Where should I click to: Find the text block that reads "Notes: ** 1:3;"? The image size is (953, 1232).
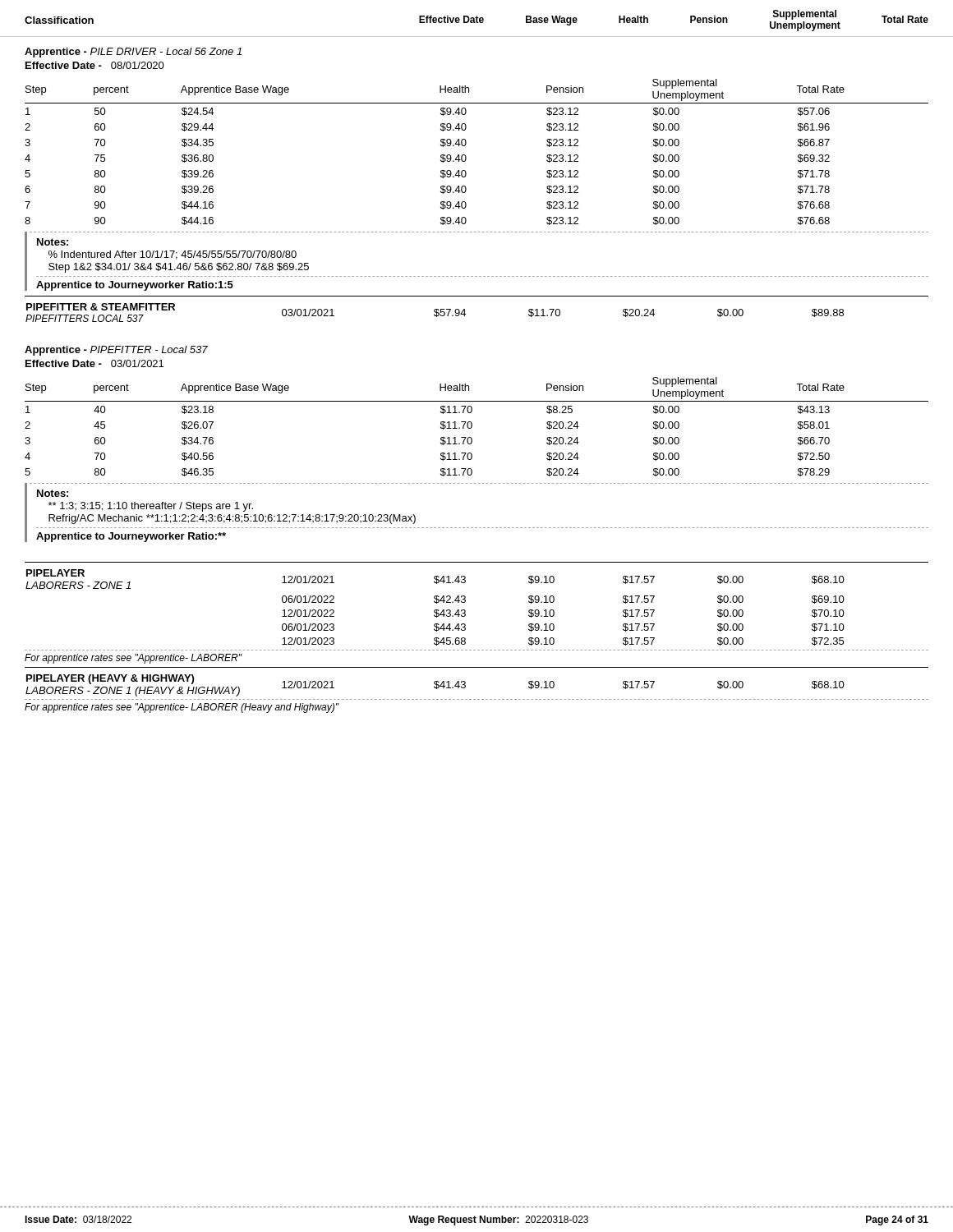476,513
